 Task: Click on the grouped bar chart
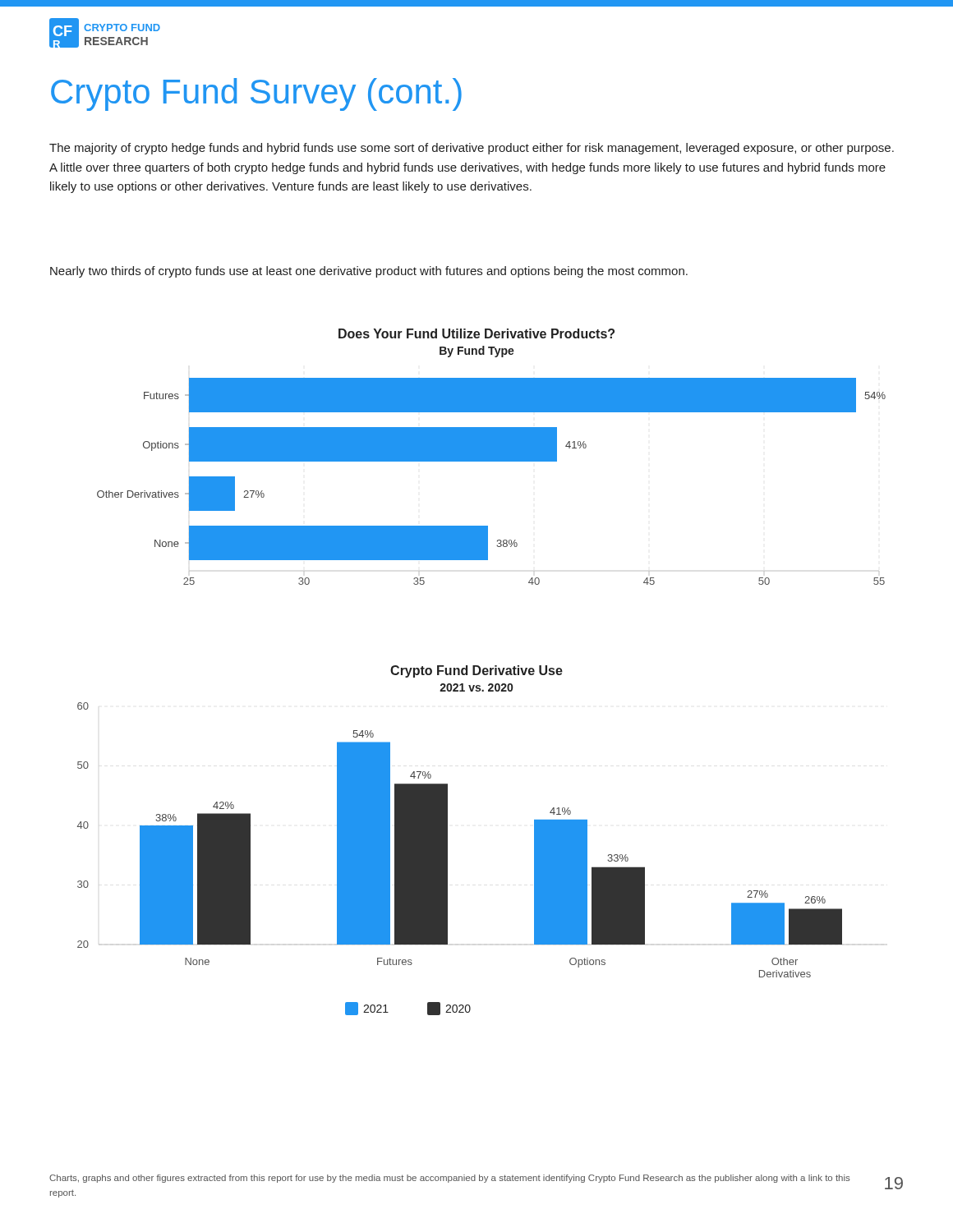coord(476,846)
